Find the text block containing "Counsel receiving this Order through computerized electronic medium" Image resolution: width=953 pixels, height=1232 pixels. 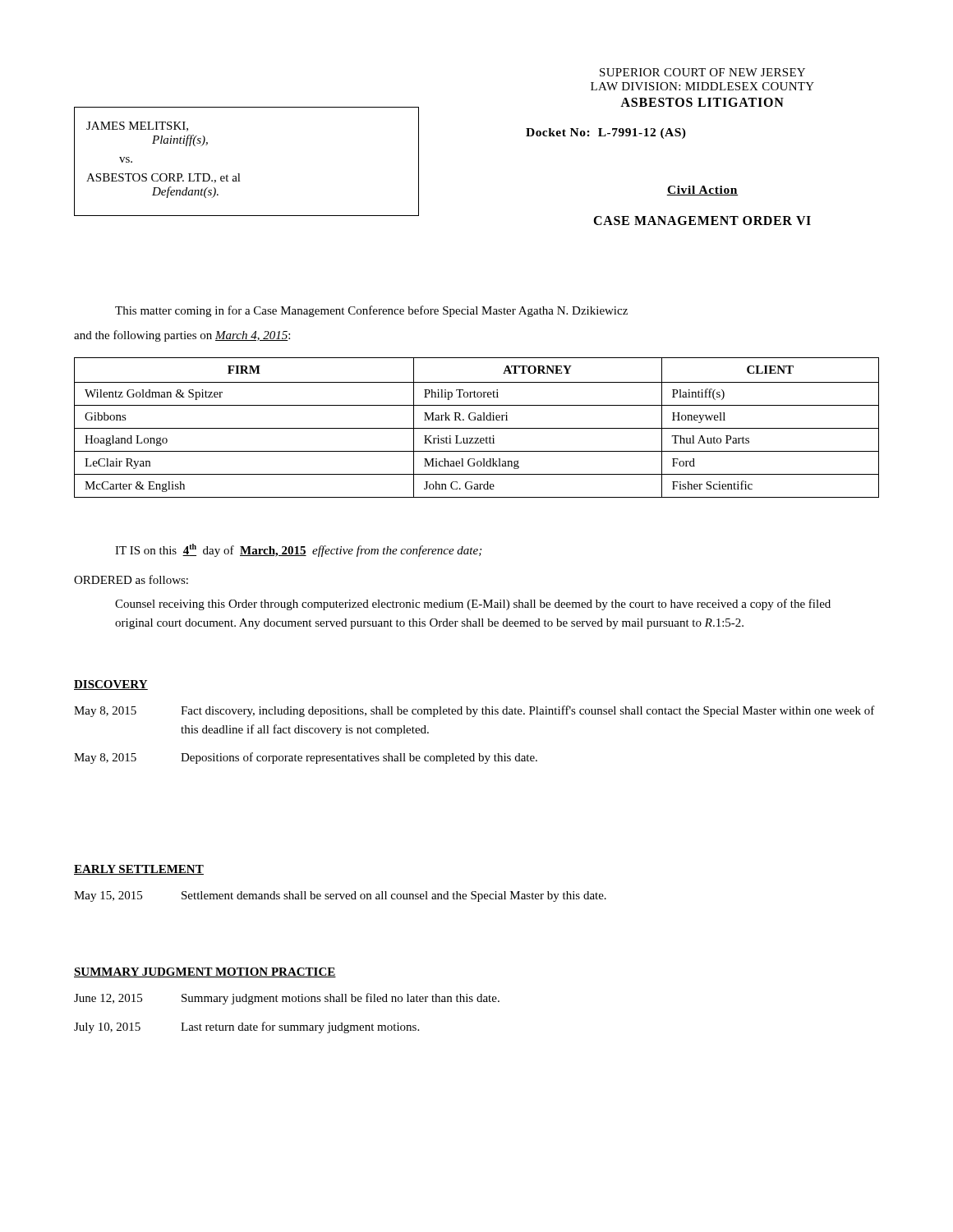pyautogui.click(x=473, y=613)
